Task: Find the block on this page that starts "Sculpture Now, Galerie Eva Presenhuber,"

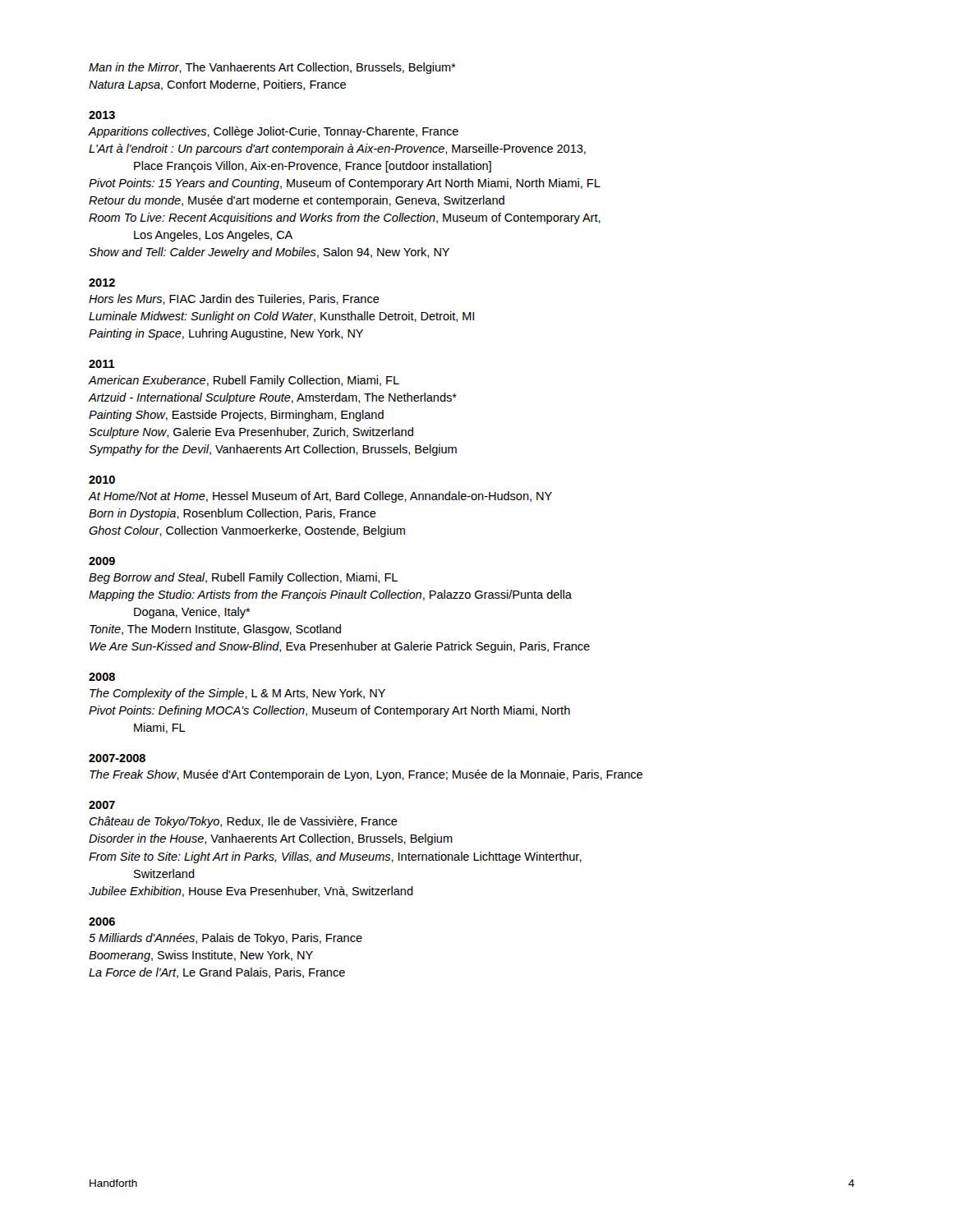Action: tap(251, 432)
